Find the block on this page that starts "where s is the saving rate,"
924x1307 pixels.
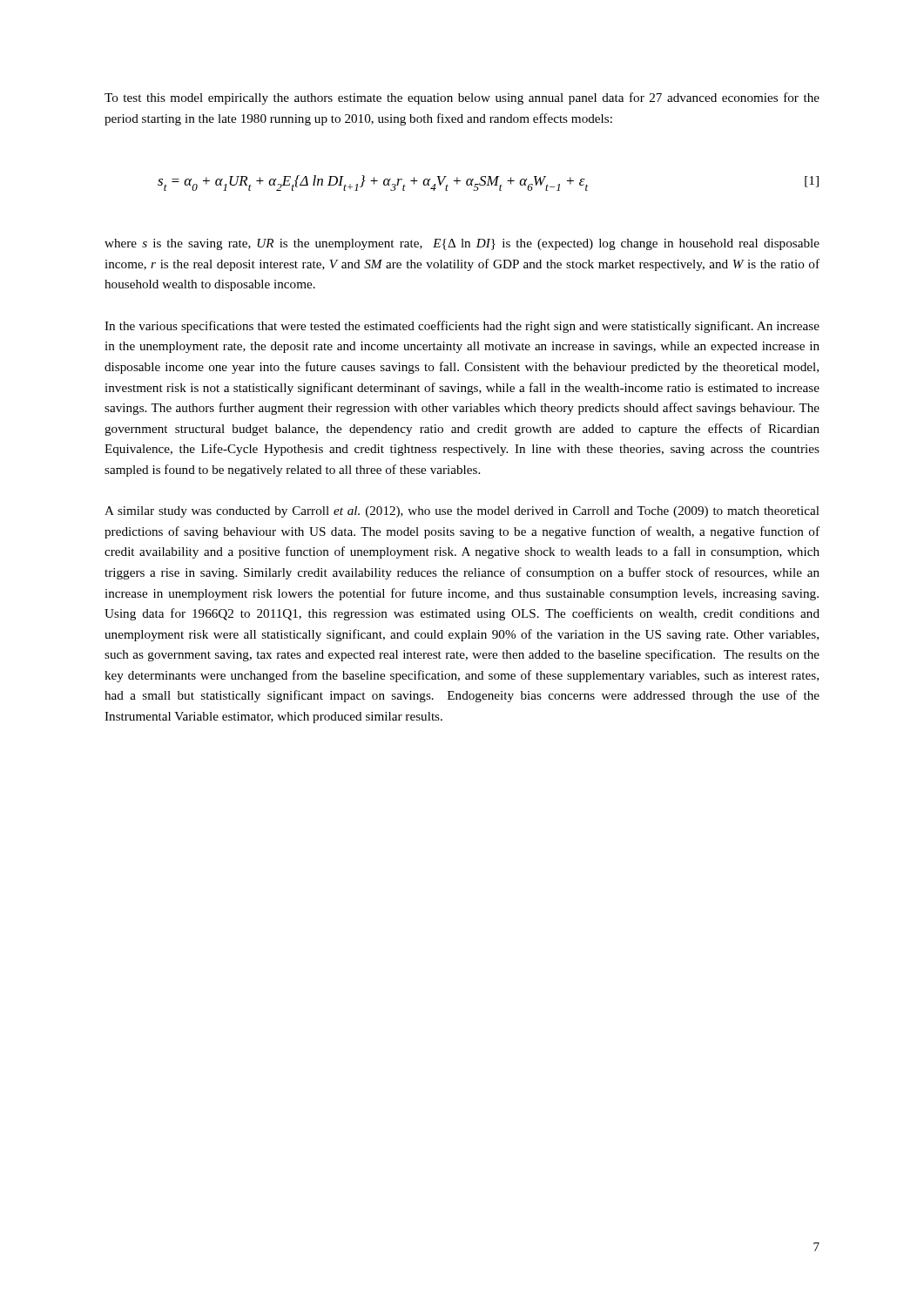(x=462, y=263)
